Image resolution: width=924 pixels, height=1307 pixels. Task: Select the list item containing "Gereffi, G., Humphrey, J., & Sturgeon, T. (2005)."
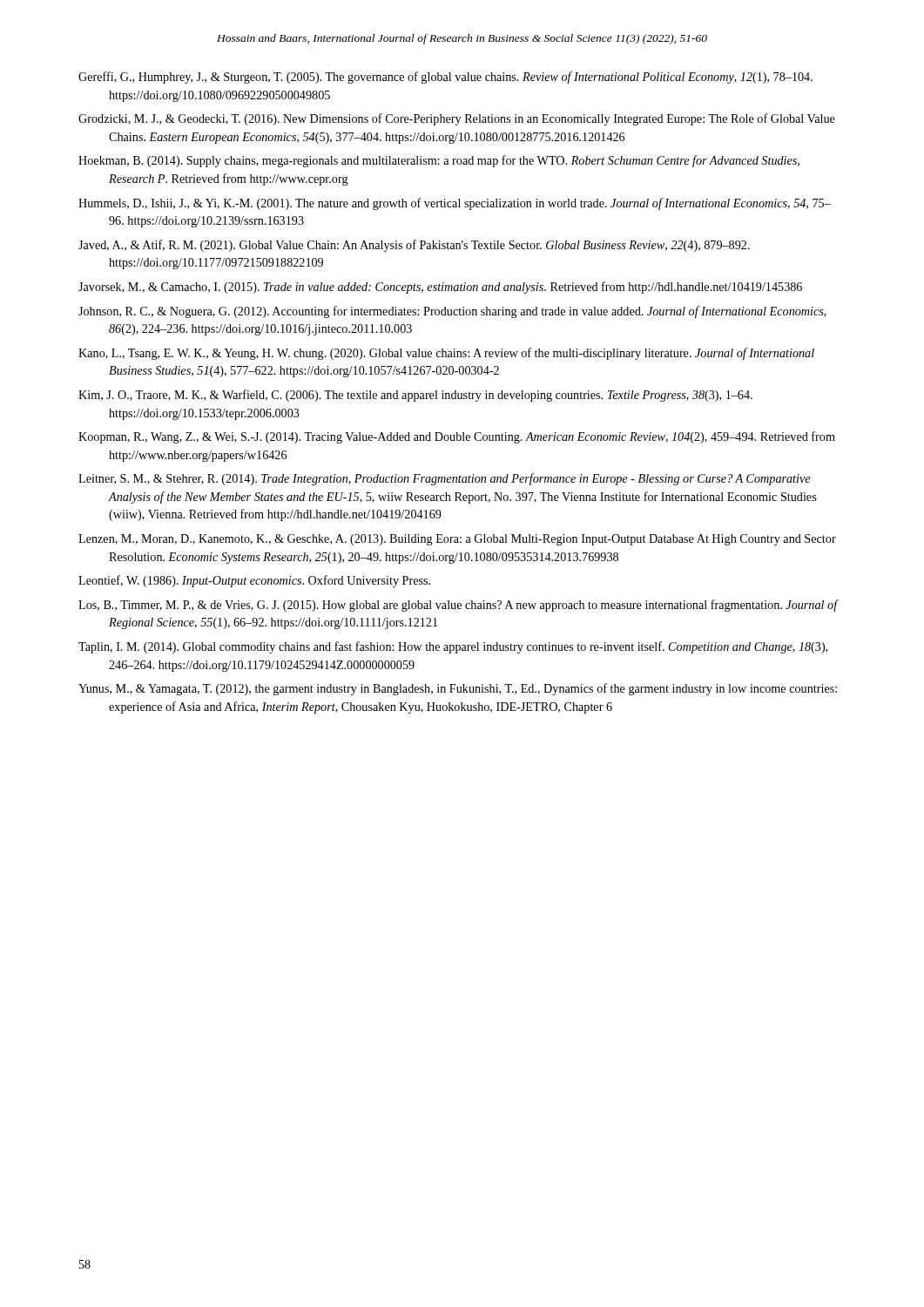[x=446, y=86]
